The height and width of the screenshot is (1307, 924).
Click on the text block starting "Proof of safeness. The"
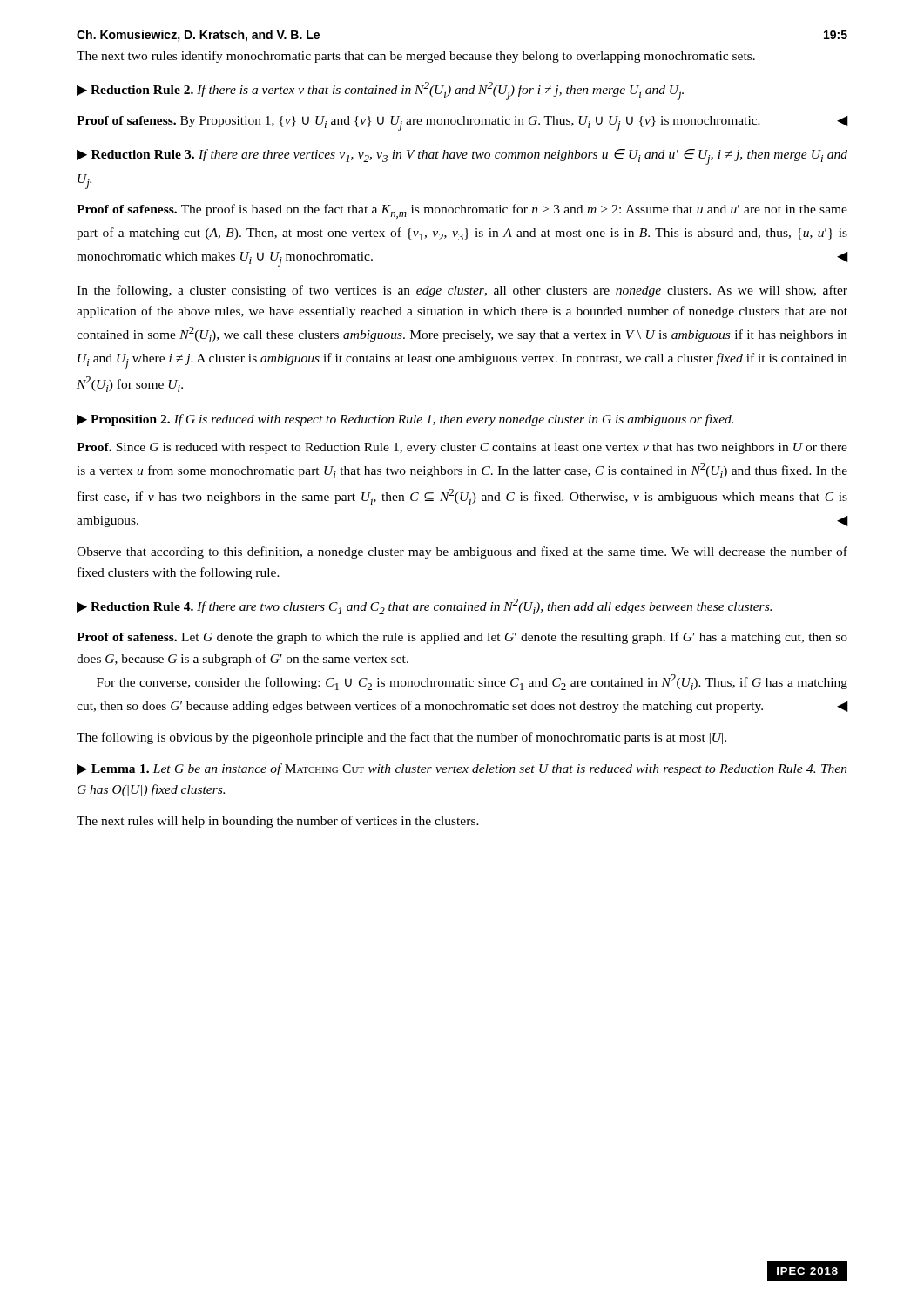click(462, 234)
